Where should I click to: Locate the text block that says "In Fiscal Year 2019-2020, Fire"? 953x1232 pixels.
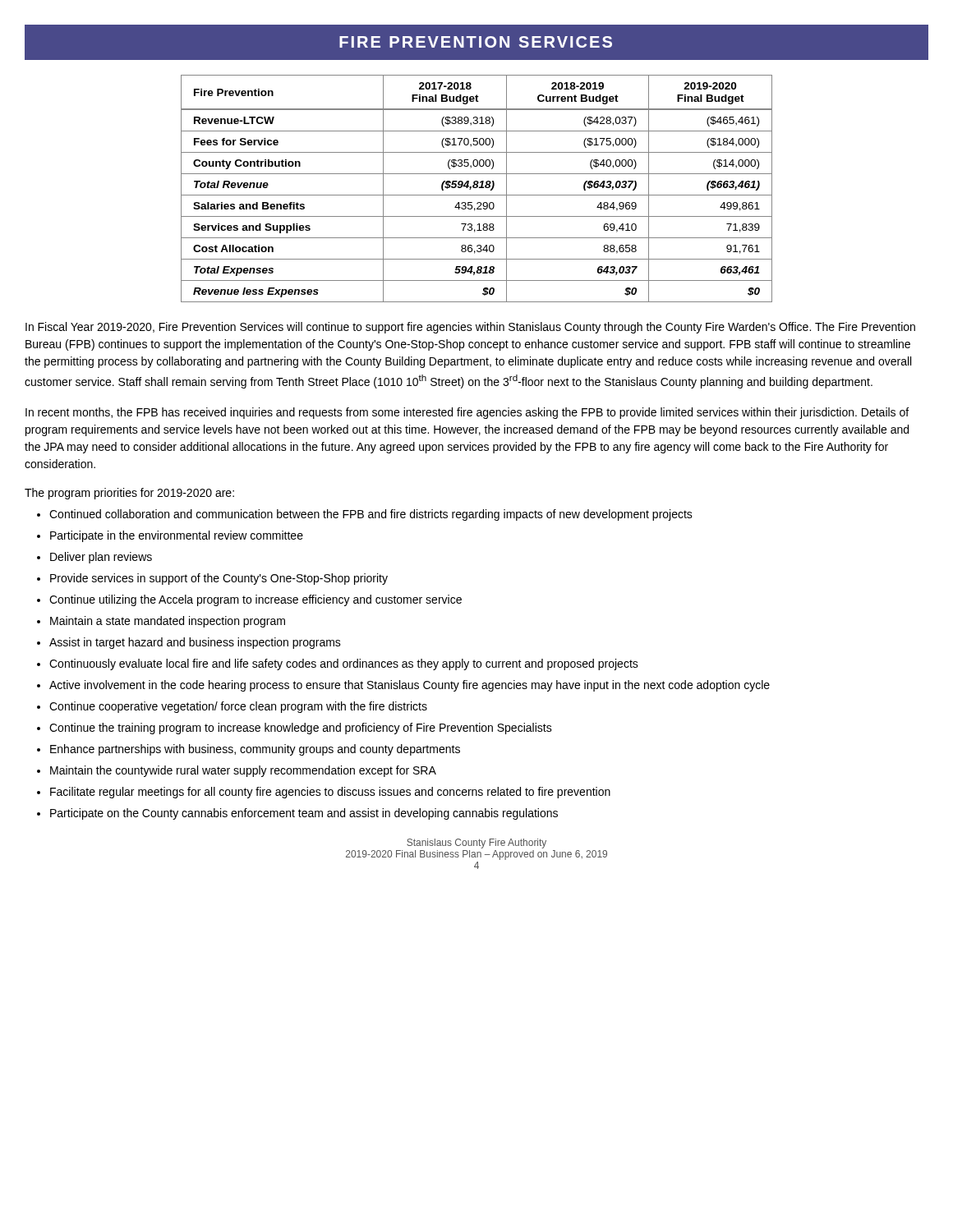click(470, 354)
